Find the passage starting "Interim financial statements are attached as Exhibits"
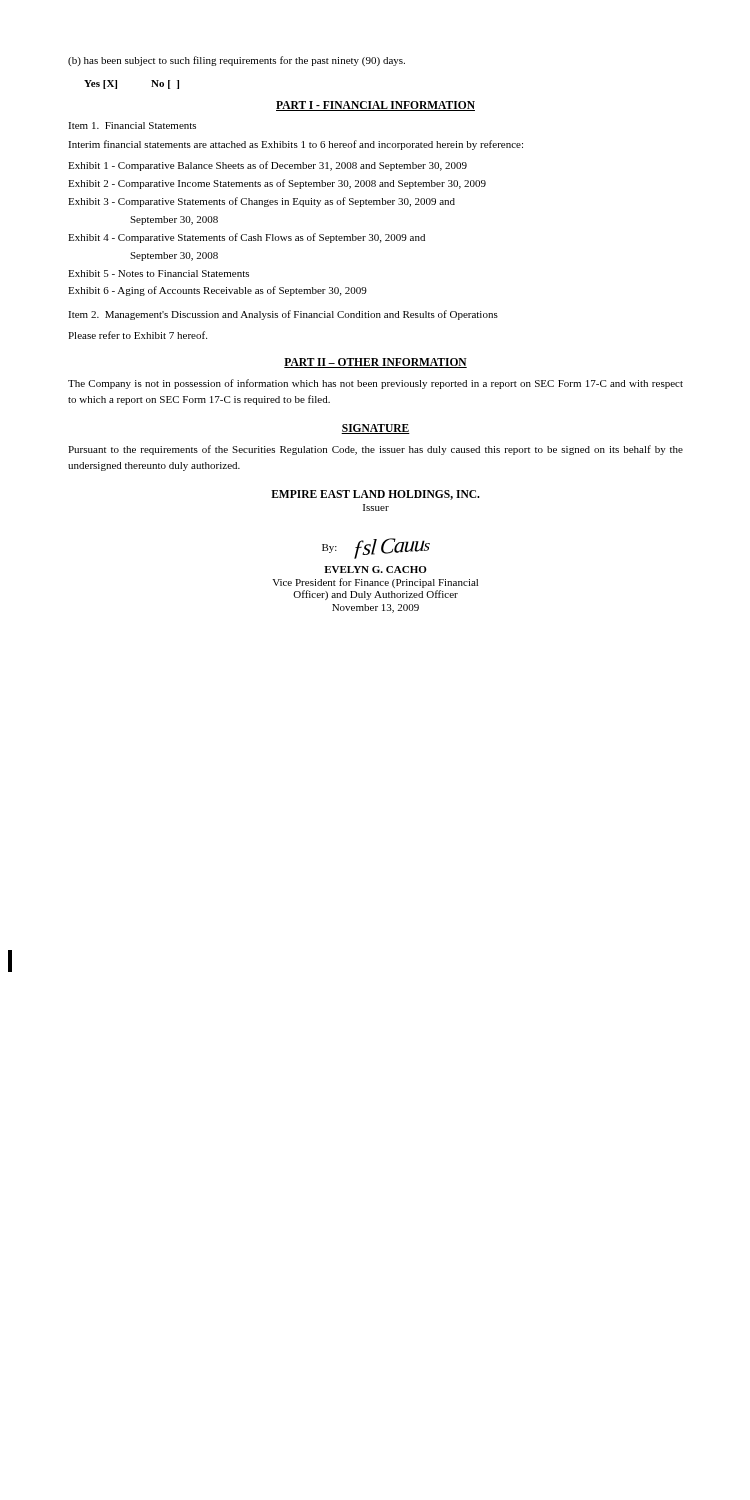 [296, 144]
